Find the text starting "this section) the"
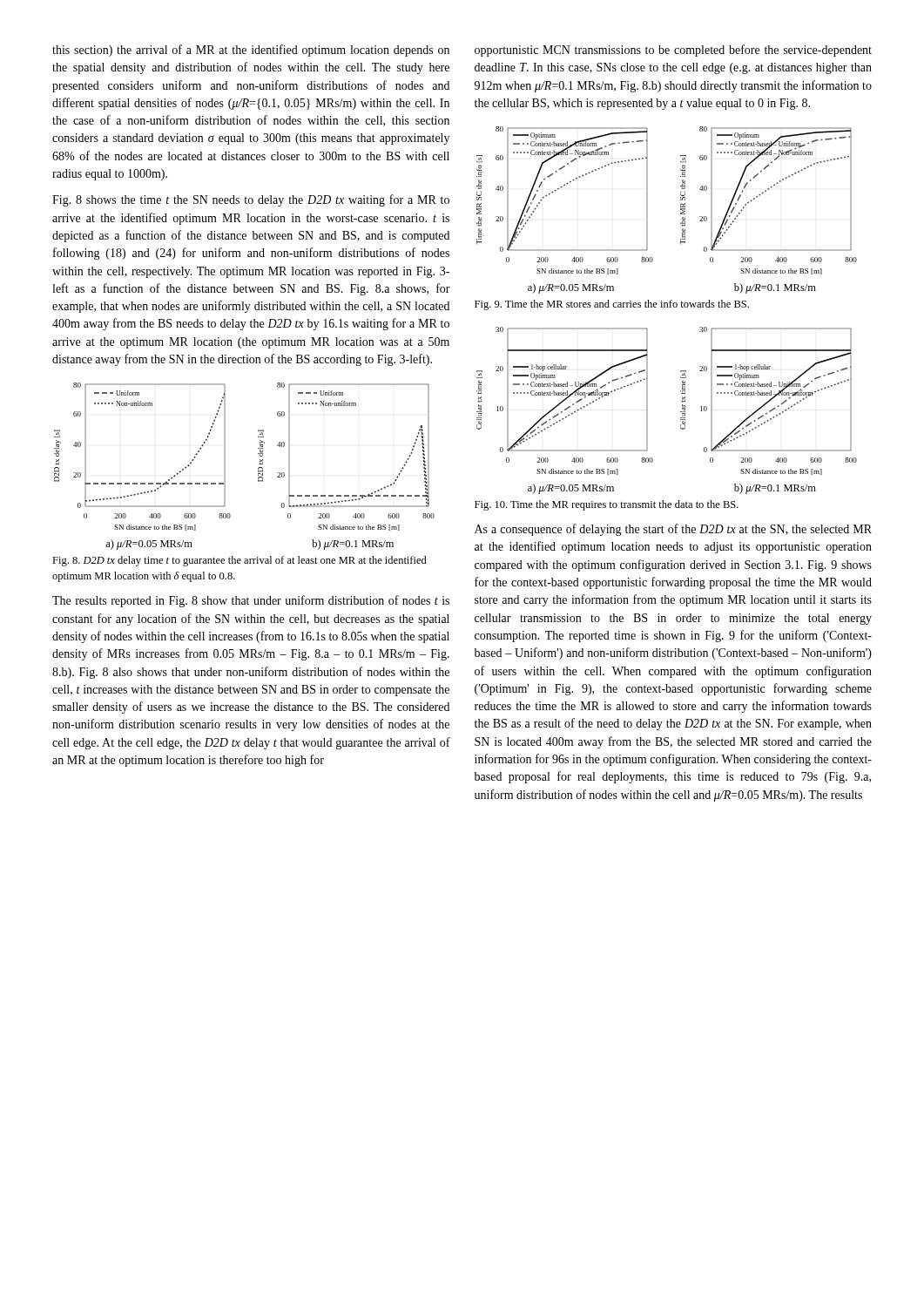This screenshot has height=1307, width=924. [251, 112]
